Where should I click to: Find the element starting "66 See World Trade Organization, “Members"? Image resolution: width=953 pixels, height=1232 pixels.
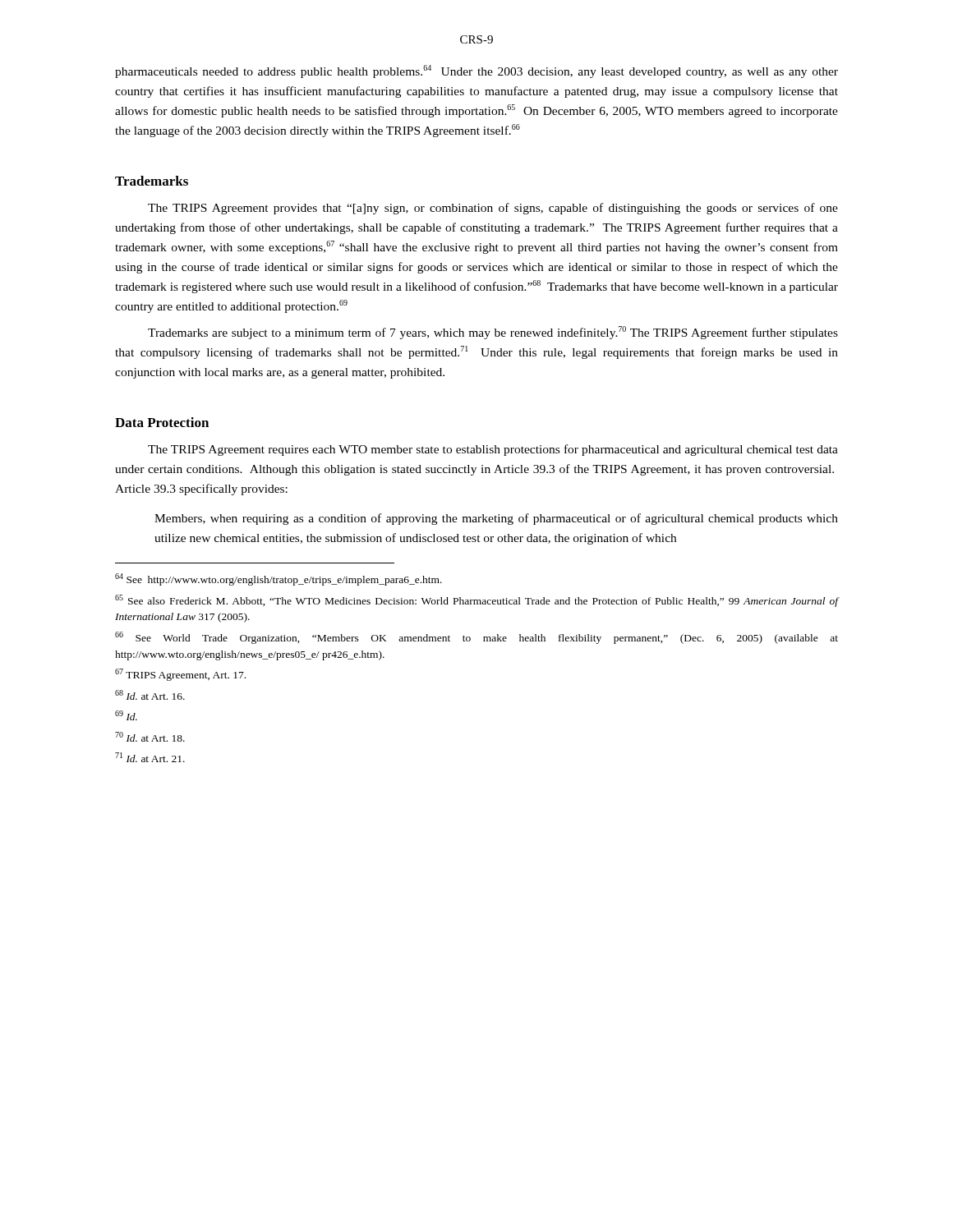[x=476, y=645]
